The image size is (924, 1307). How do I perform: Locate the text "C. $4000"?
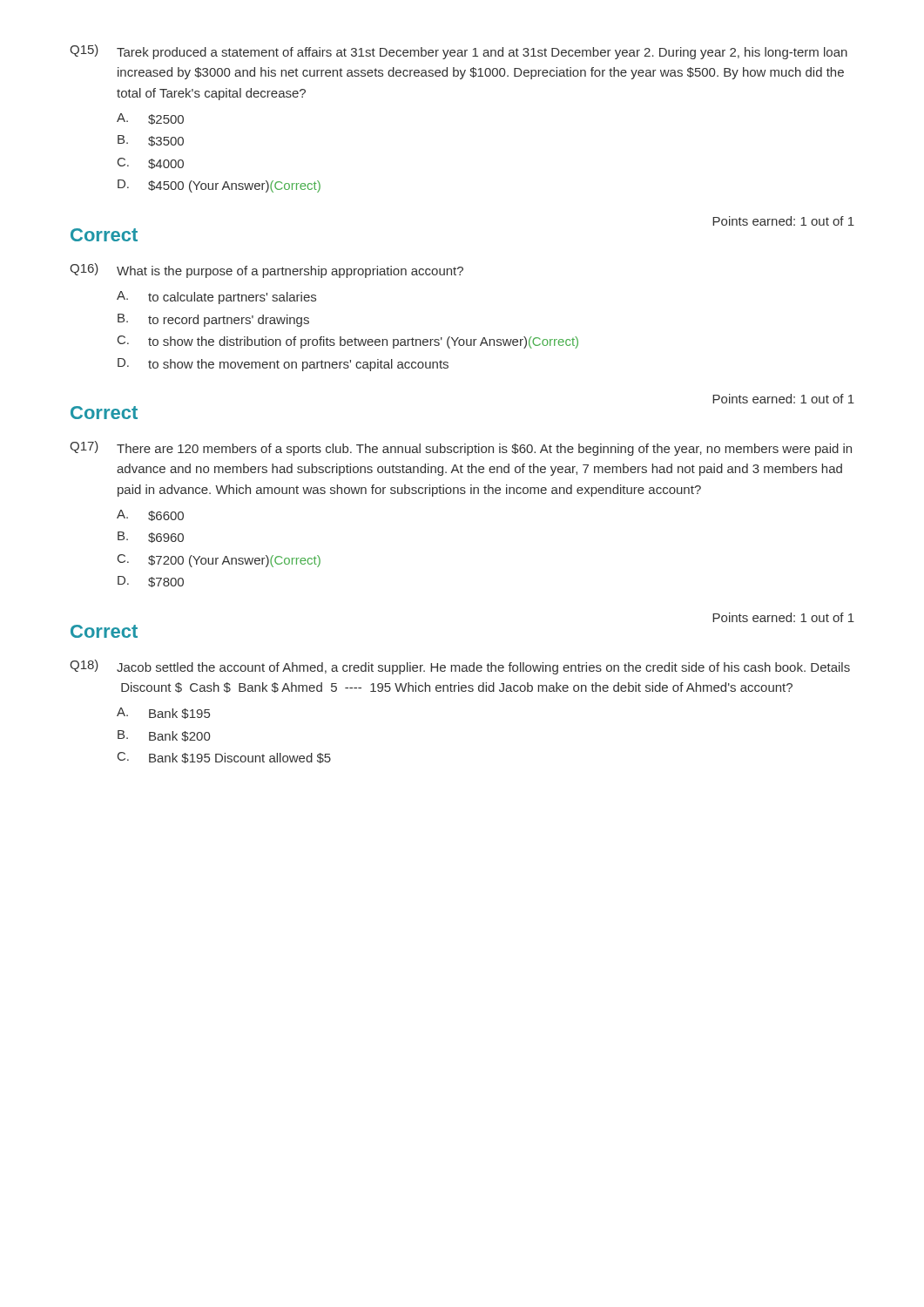(151, 164)
